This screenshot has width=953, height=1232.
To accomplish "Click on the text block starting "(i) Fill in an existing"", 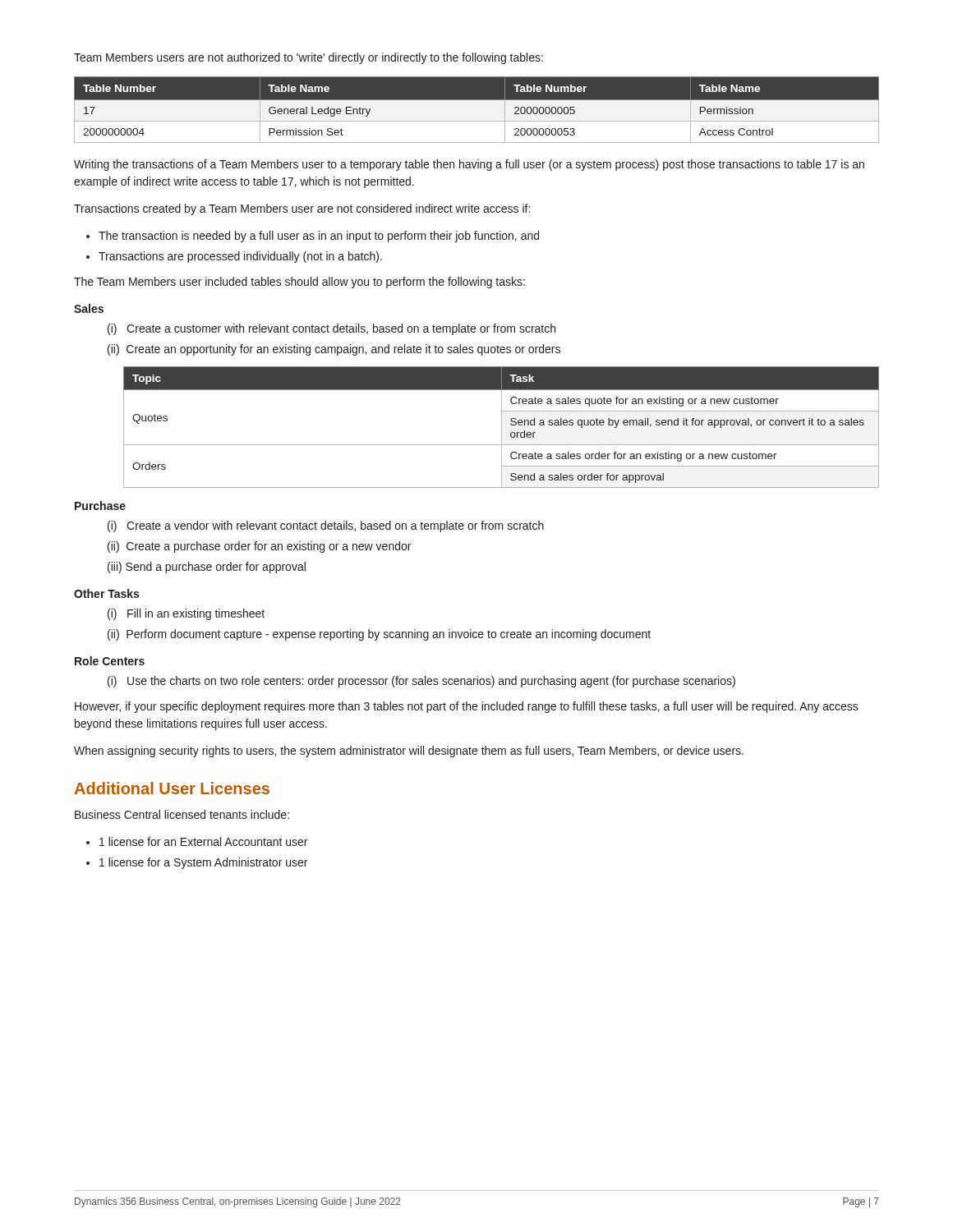I will click(x=186, y=614).
